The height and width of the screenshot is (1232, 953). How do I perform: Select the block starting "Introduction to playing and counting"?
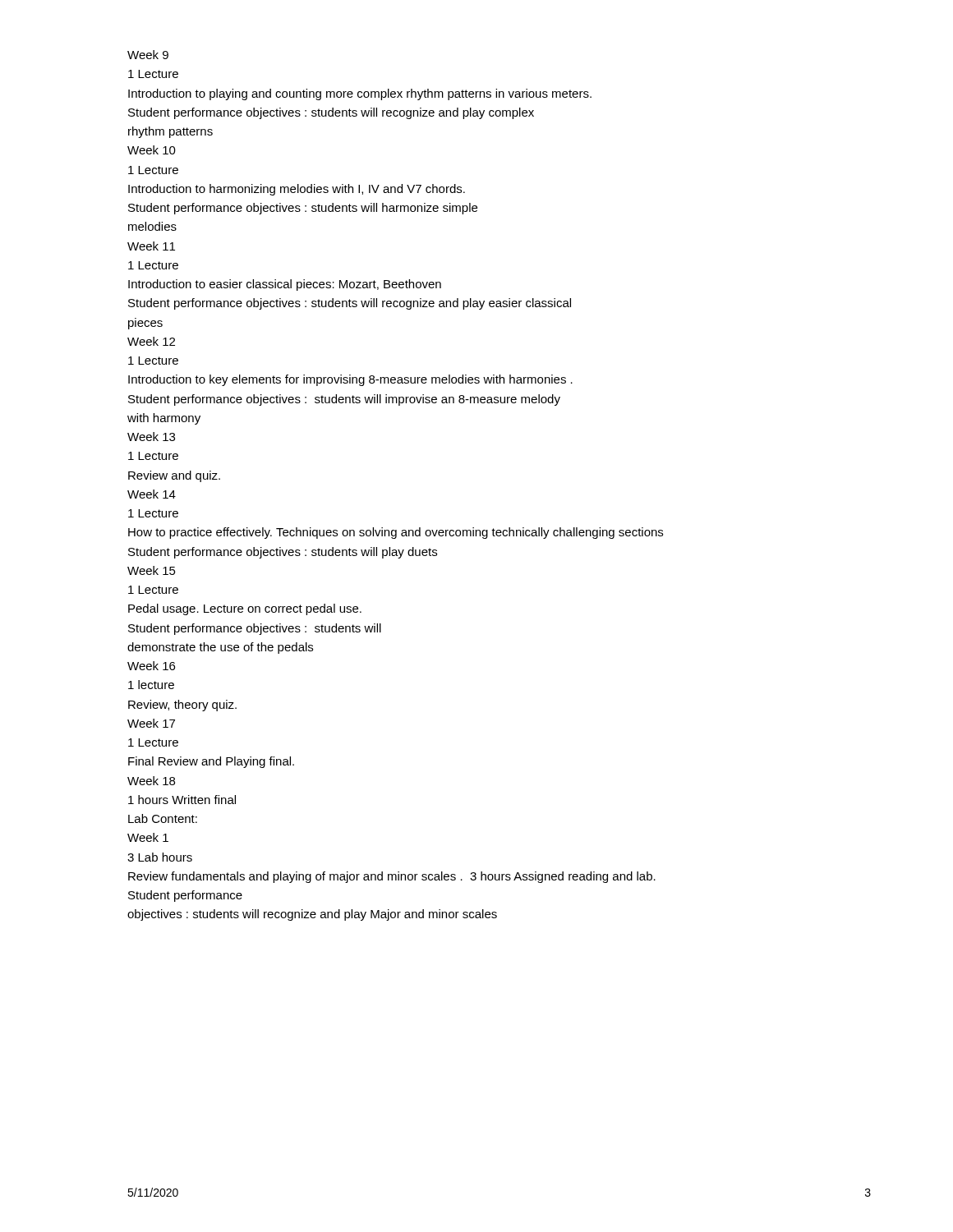click(360, 112)
